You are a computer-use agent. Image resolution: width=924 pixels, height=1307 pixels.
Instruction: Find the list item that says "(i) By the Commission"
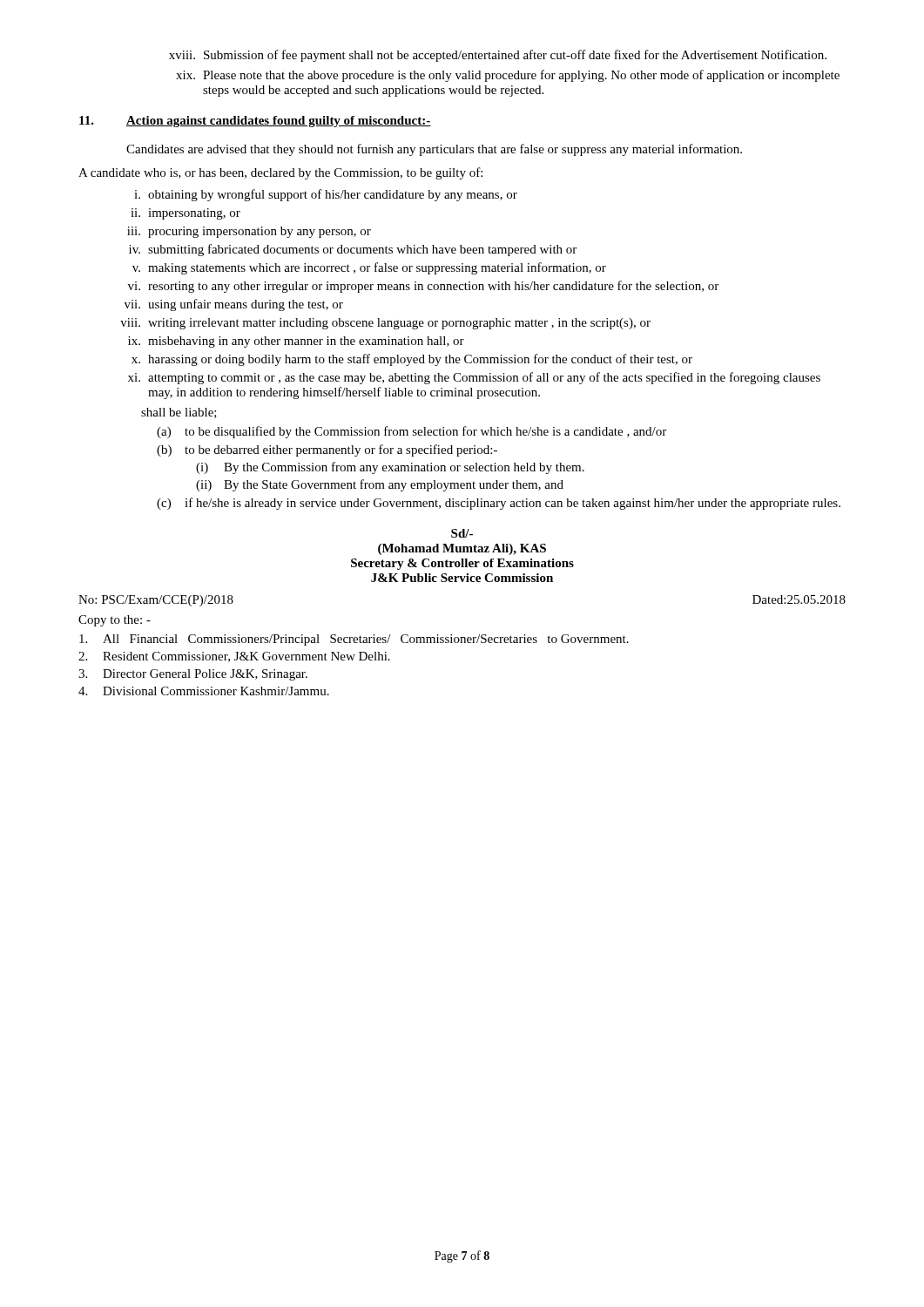click(x=521, y=467)
